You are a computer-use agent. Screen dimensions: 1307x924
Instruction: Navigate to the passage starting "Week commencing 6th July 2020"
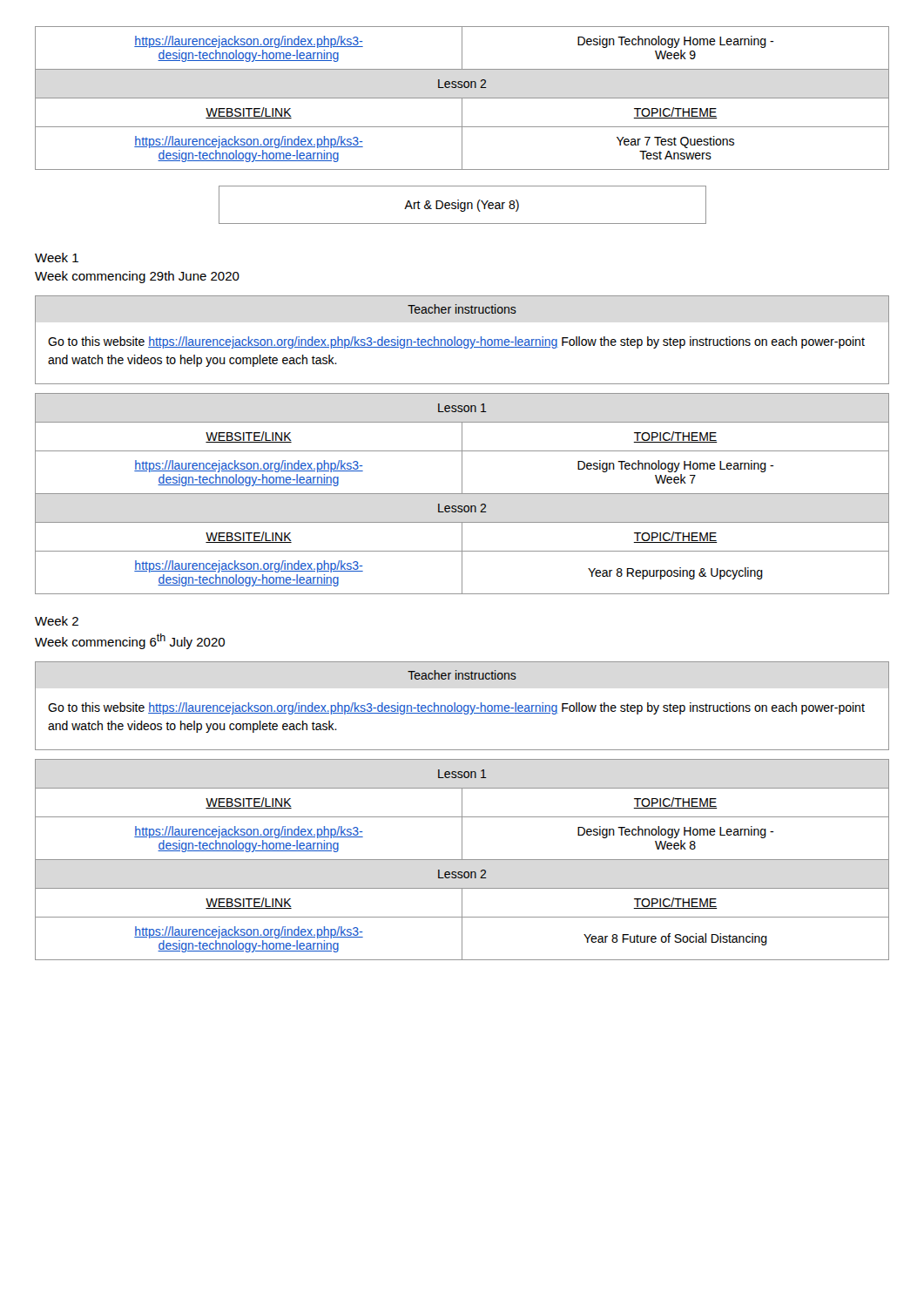coord(130,640)
